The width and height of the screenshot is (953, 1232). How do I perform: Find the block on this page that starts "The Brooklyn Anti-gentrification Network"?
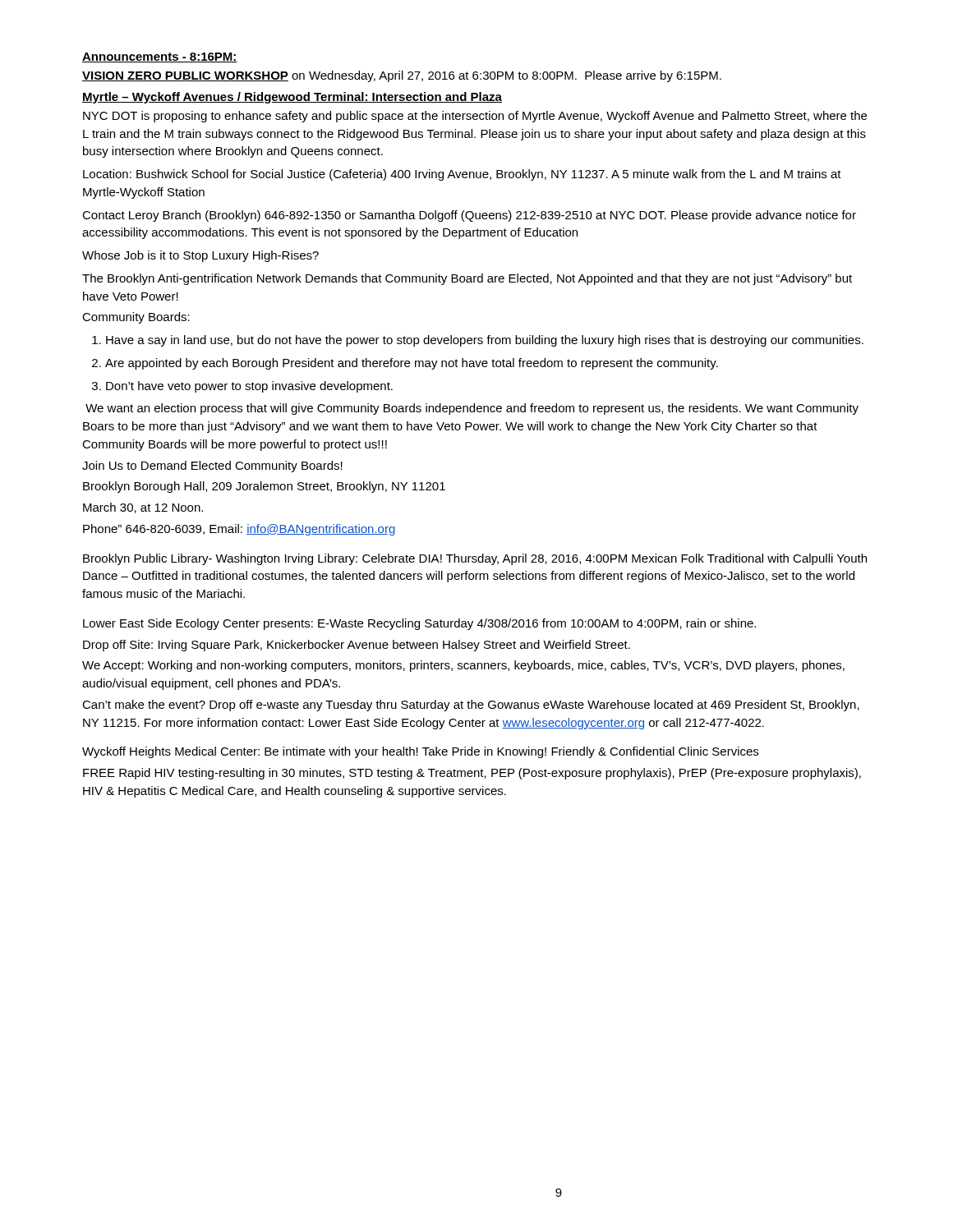coord(467,279)
